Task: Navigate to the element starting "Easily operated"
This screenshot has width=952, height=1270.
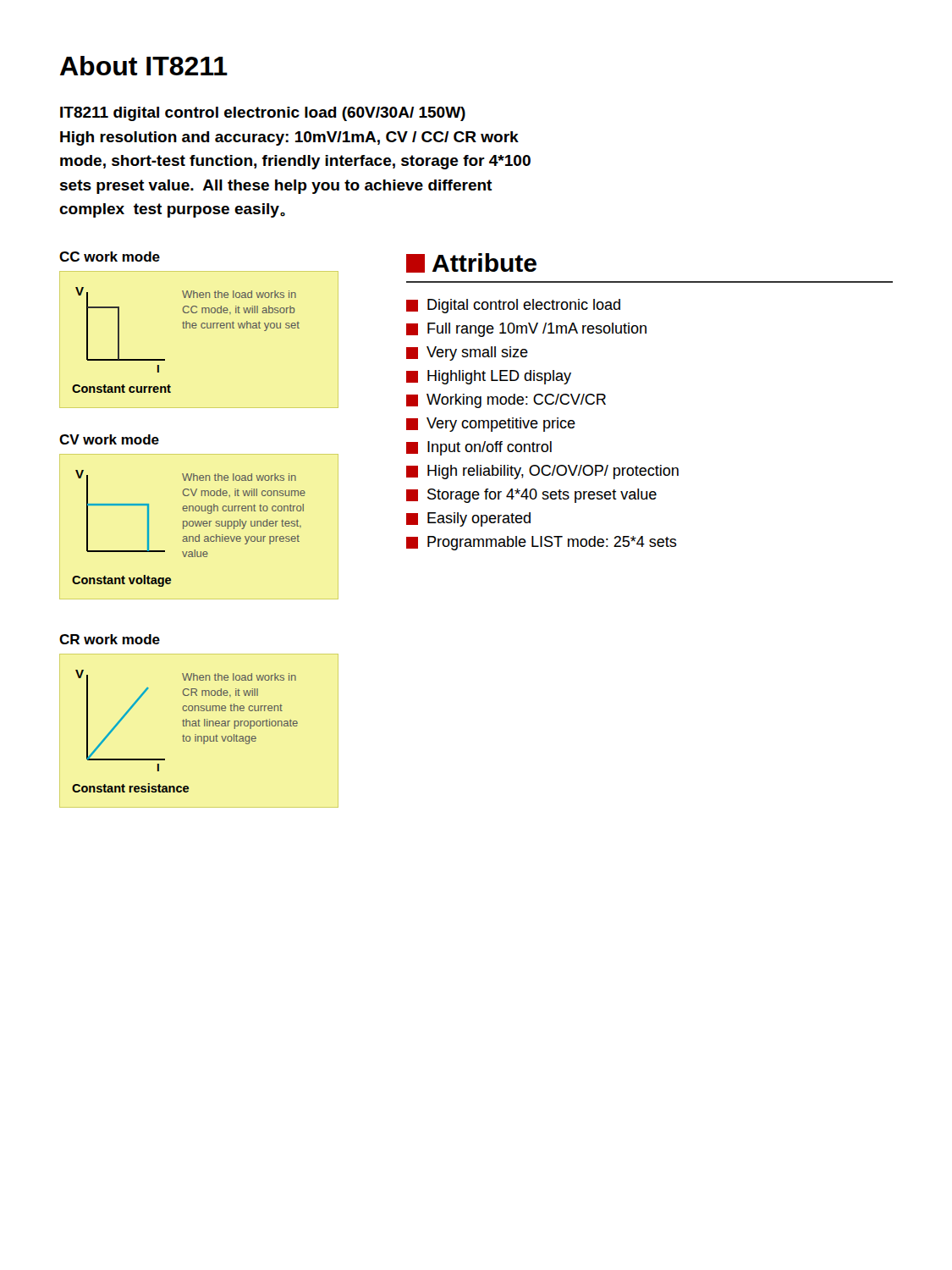Action: (469, 518)
